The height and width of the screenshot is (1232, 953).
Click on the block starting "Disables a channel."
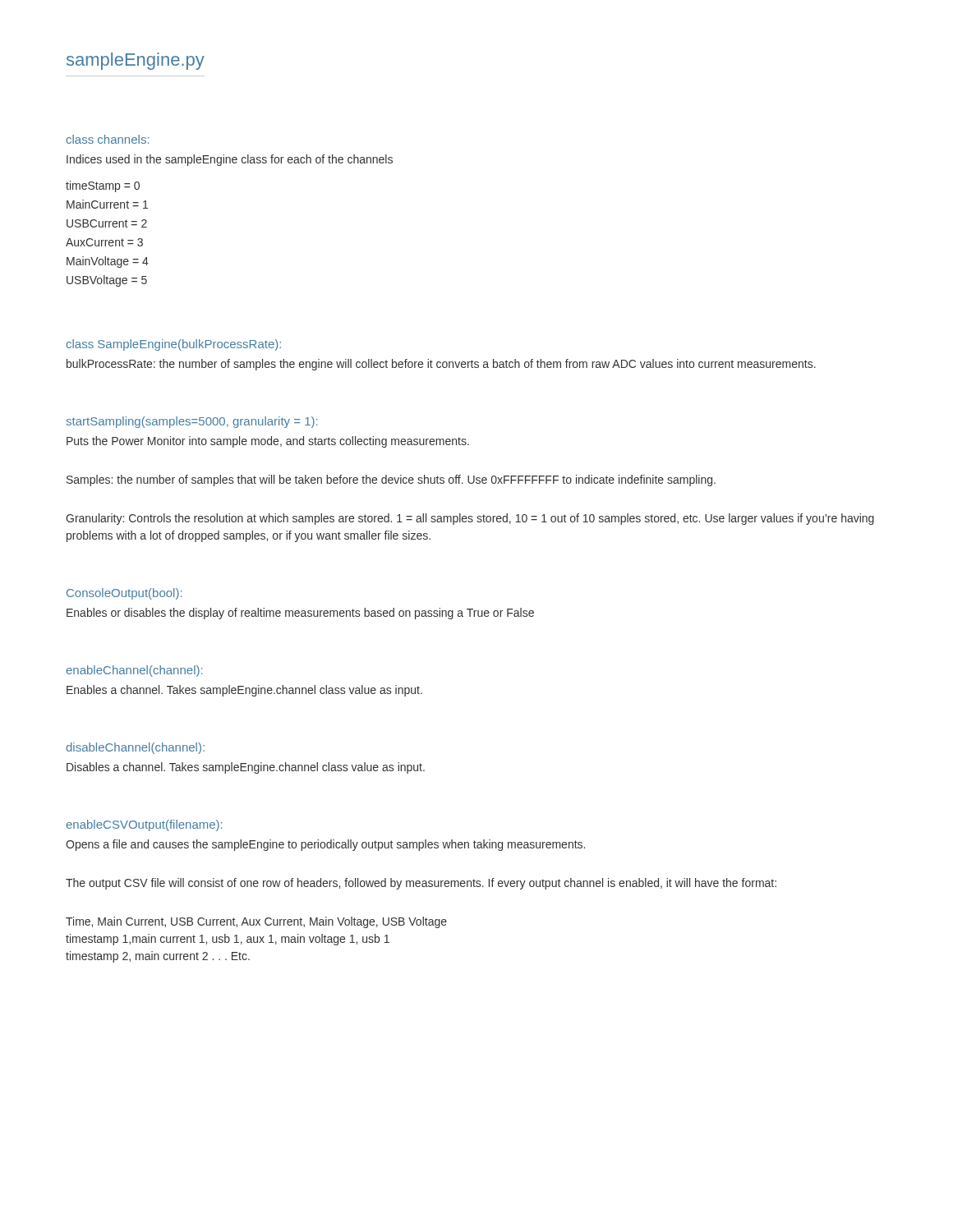246,768
